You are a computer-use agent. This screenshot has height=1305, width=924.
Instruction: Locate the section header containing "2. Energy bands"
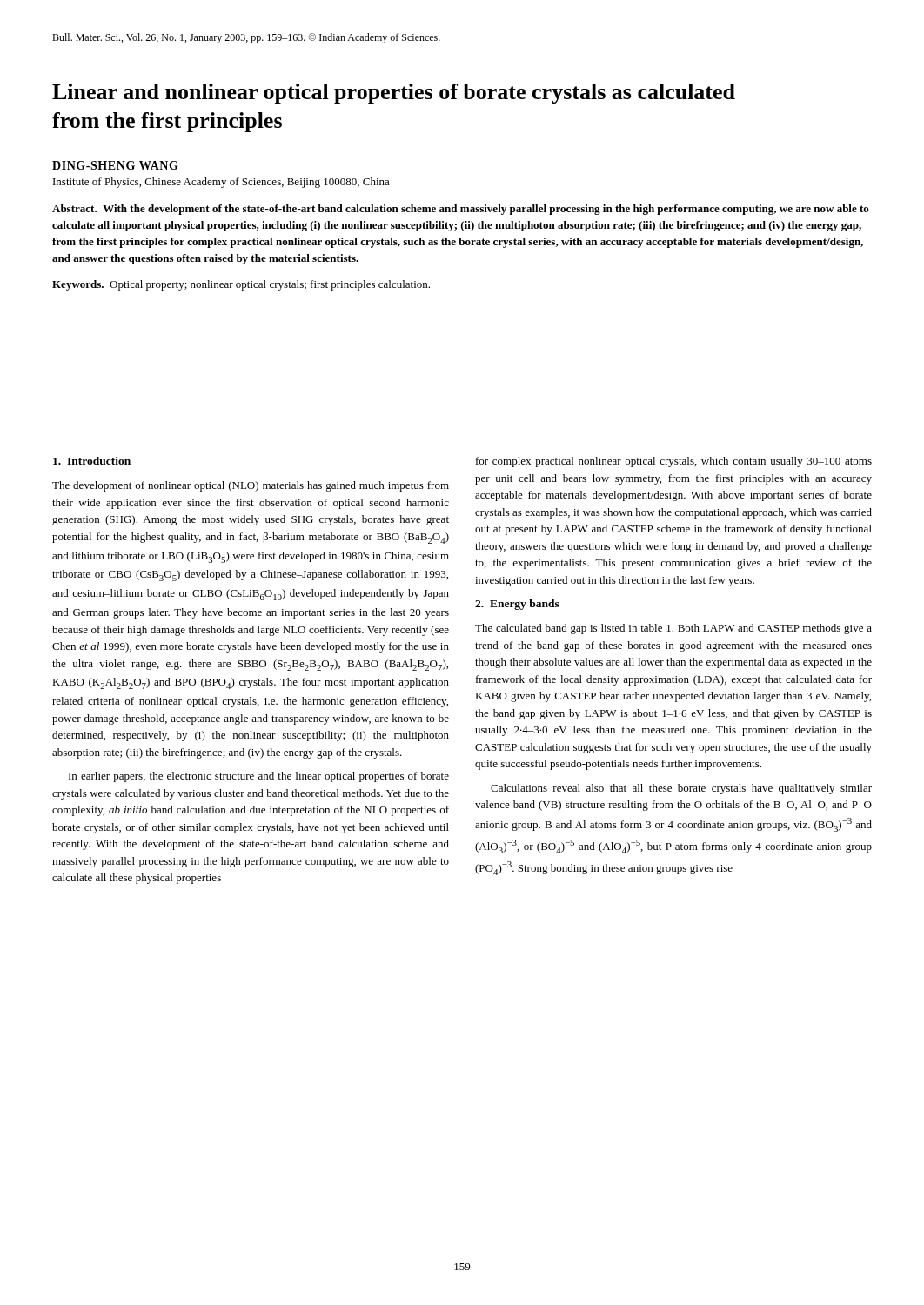point(517,603)
